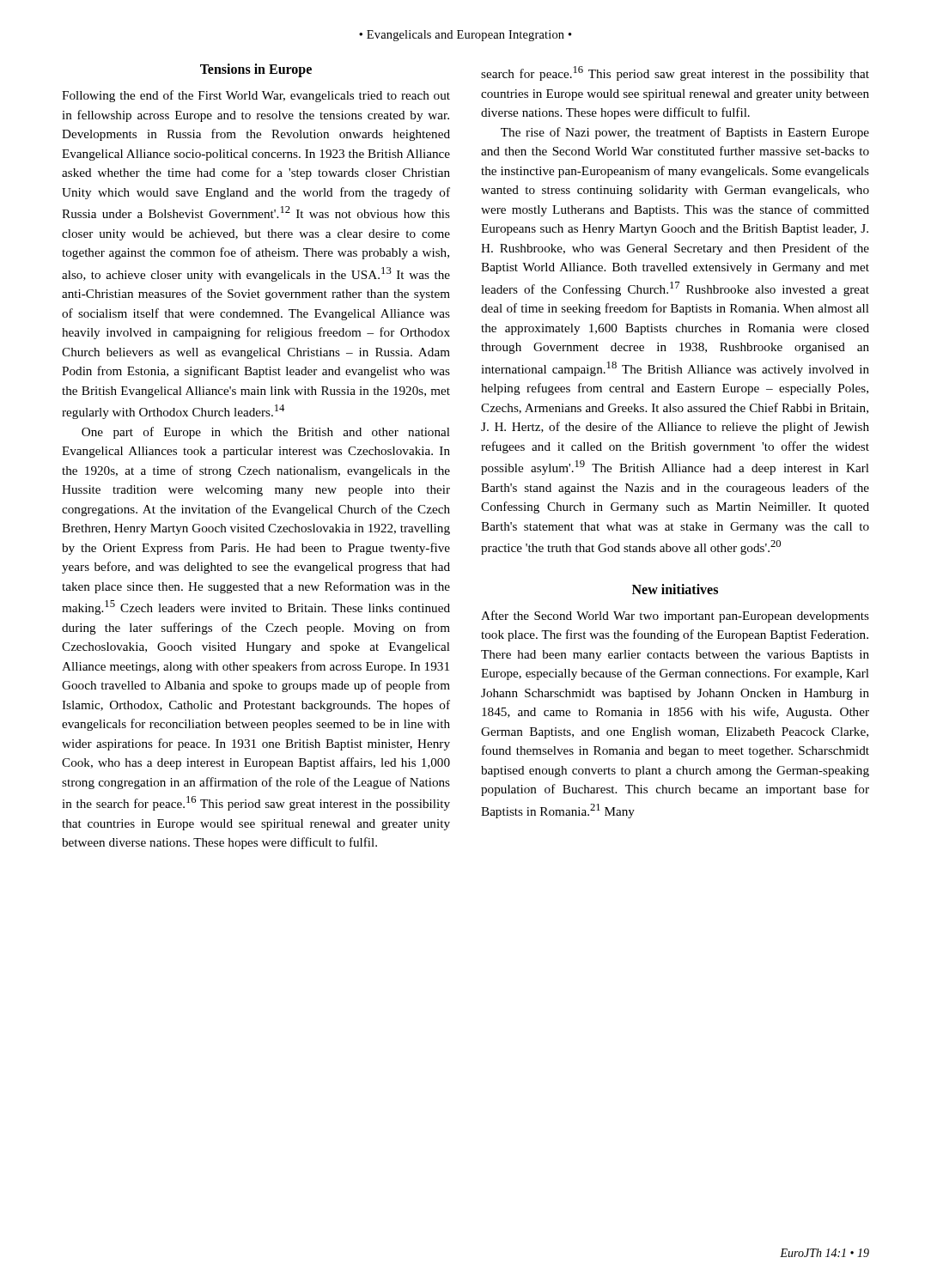
Task: Click the passage that begins "search for peace.16 This"
Action: click(675, 310)
